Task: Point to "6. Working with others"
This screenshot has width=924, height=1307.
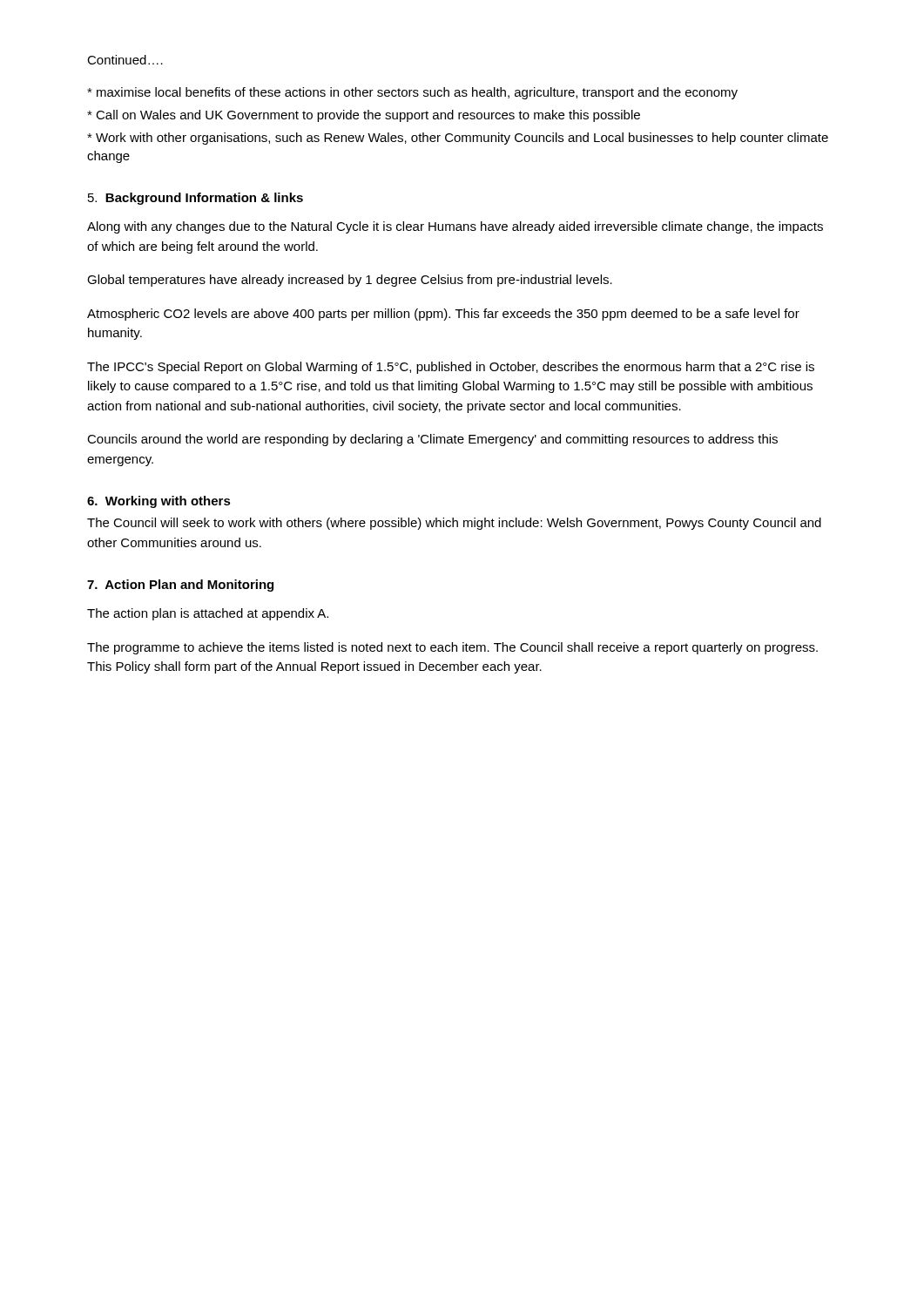Action: pos(159,501)
